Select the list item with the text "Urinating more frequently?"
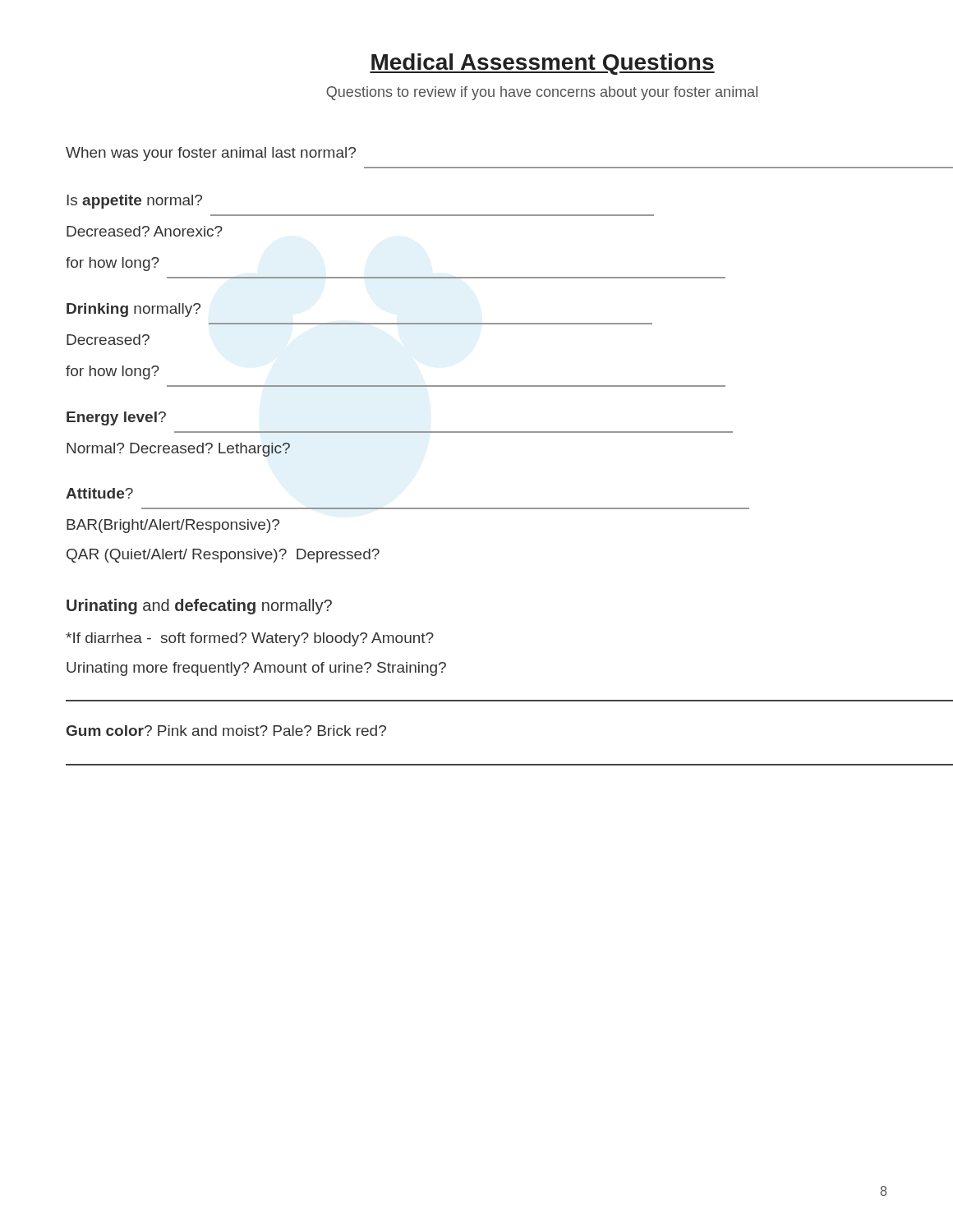 click(256, 667)
